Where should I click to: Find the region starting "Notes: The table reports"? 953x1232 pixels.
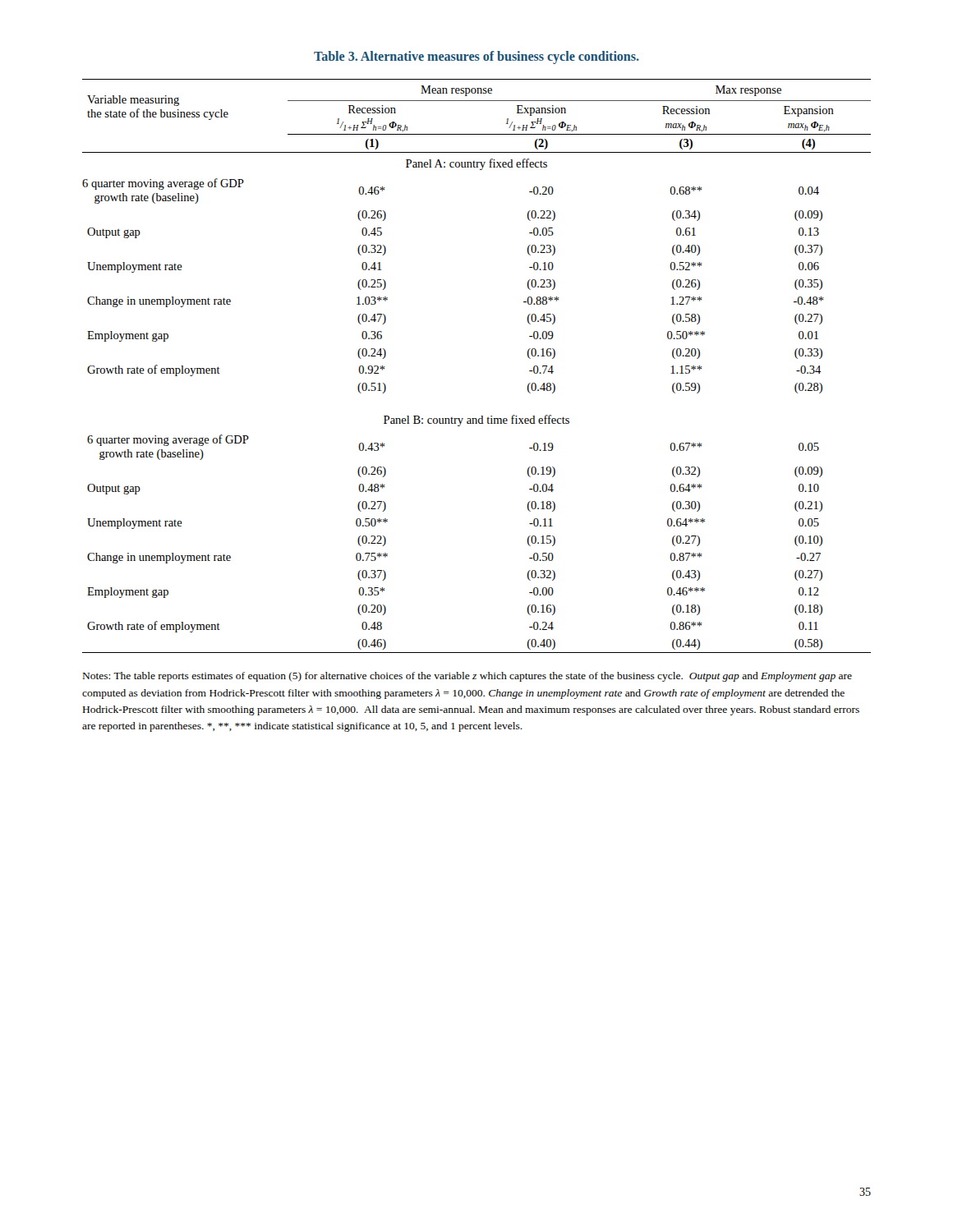tap(471, 701)
